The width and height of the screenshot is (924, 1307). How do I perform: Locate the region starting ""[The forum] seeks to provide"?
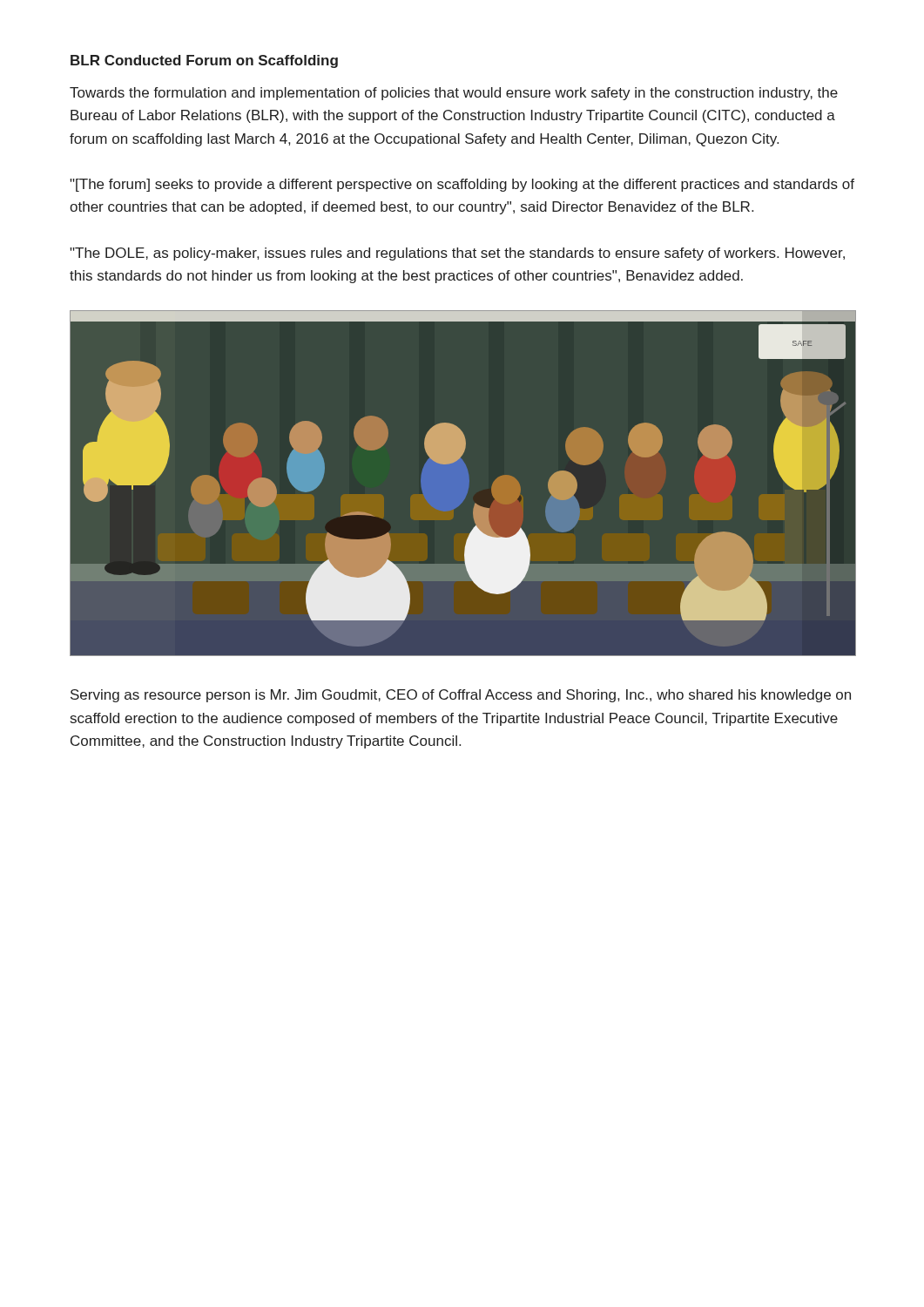(462, 196)
